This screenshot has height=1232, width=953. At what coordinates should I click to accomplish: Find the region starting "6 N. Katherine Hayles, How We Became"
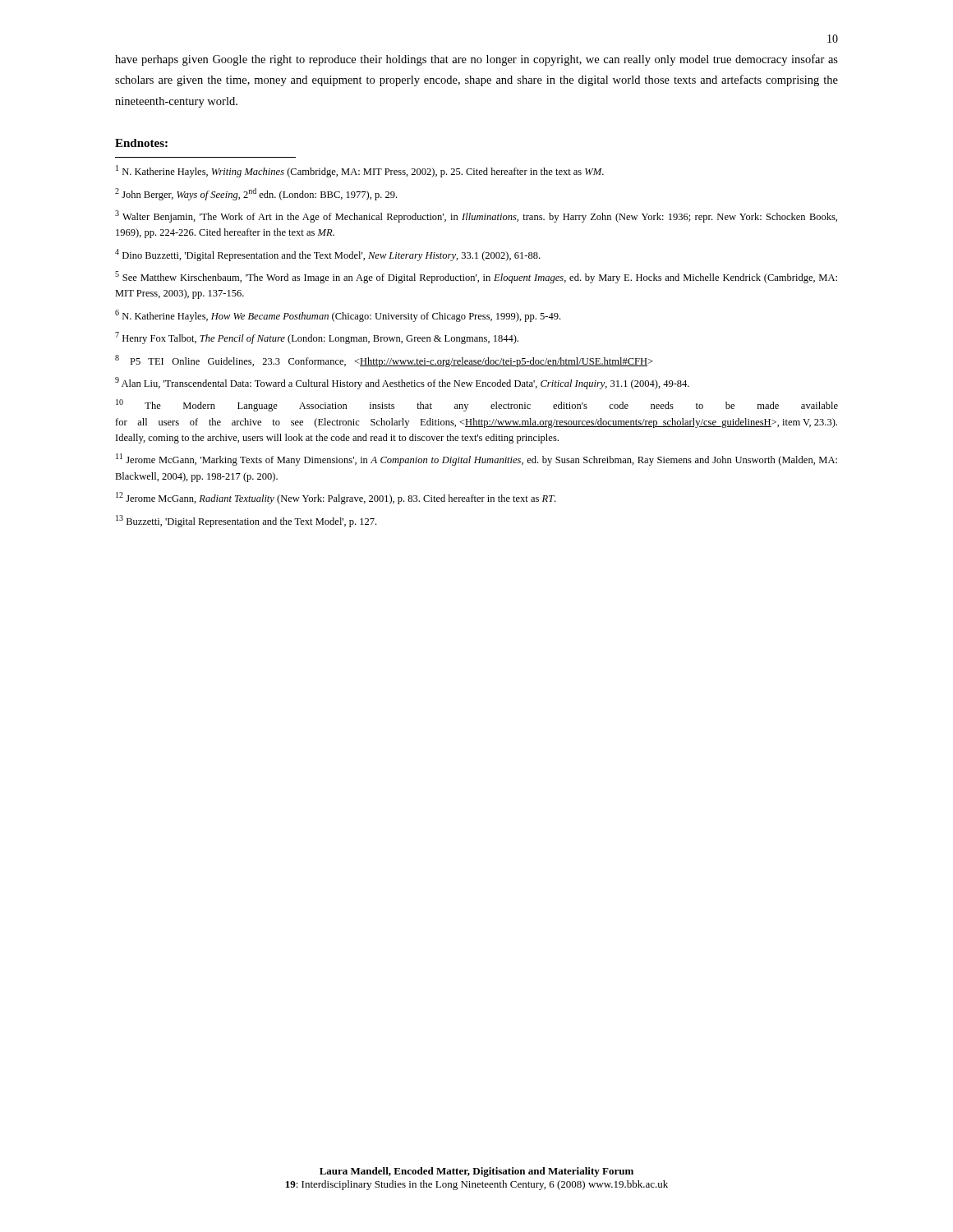[338, 315]
